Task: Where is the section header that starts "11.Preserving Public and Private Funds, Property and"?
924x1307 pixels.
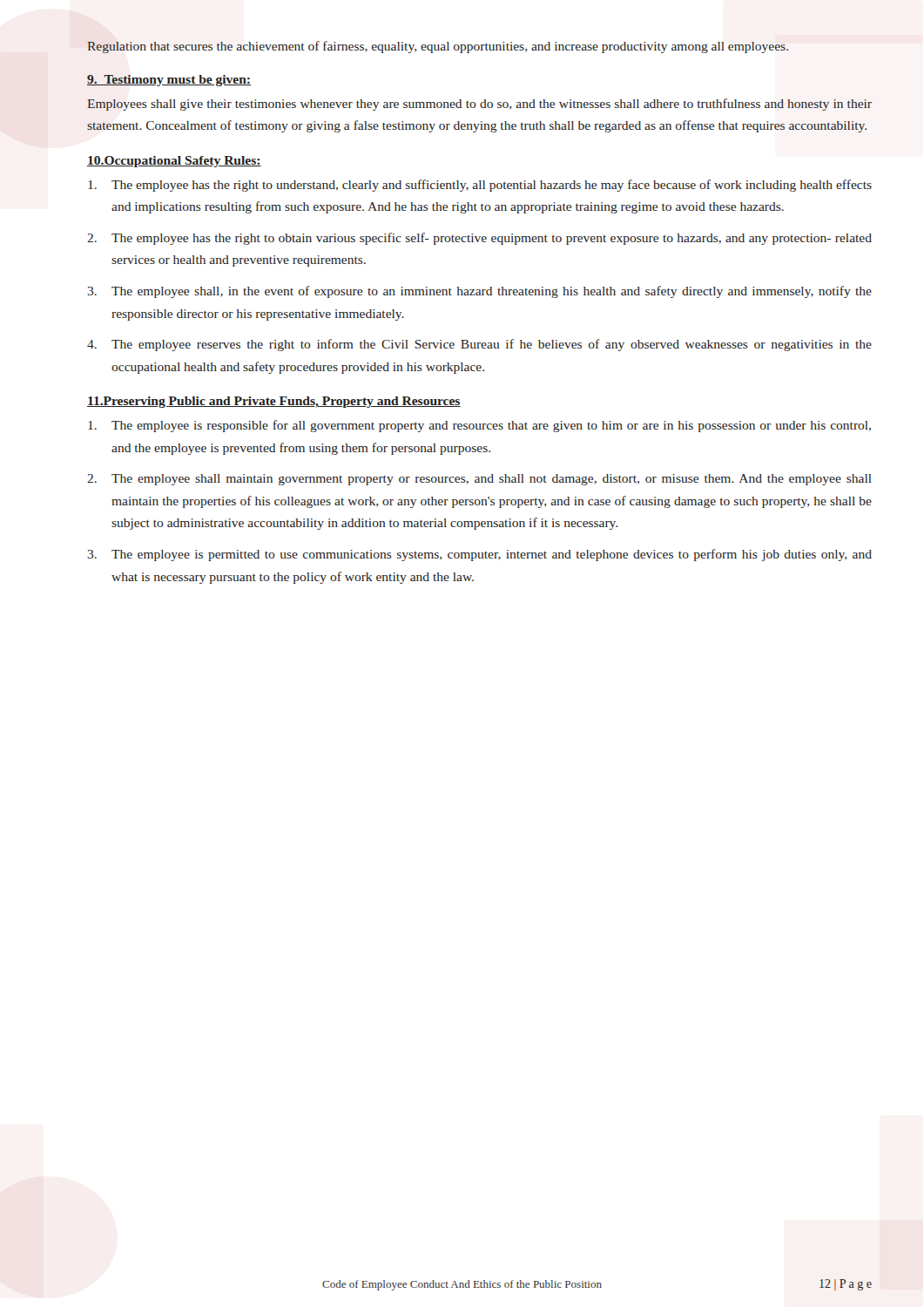Action: coord(274,401)
